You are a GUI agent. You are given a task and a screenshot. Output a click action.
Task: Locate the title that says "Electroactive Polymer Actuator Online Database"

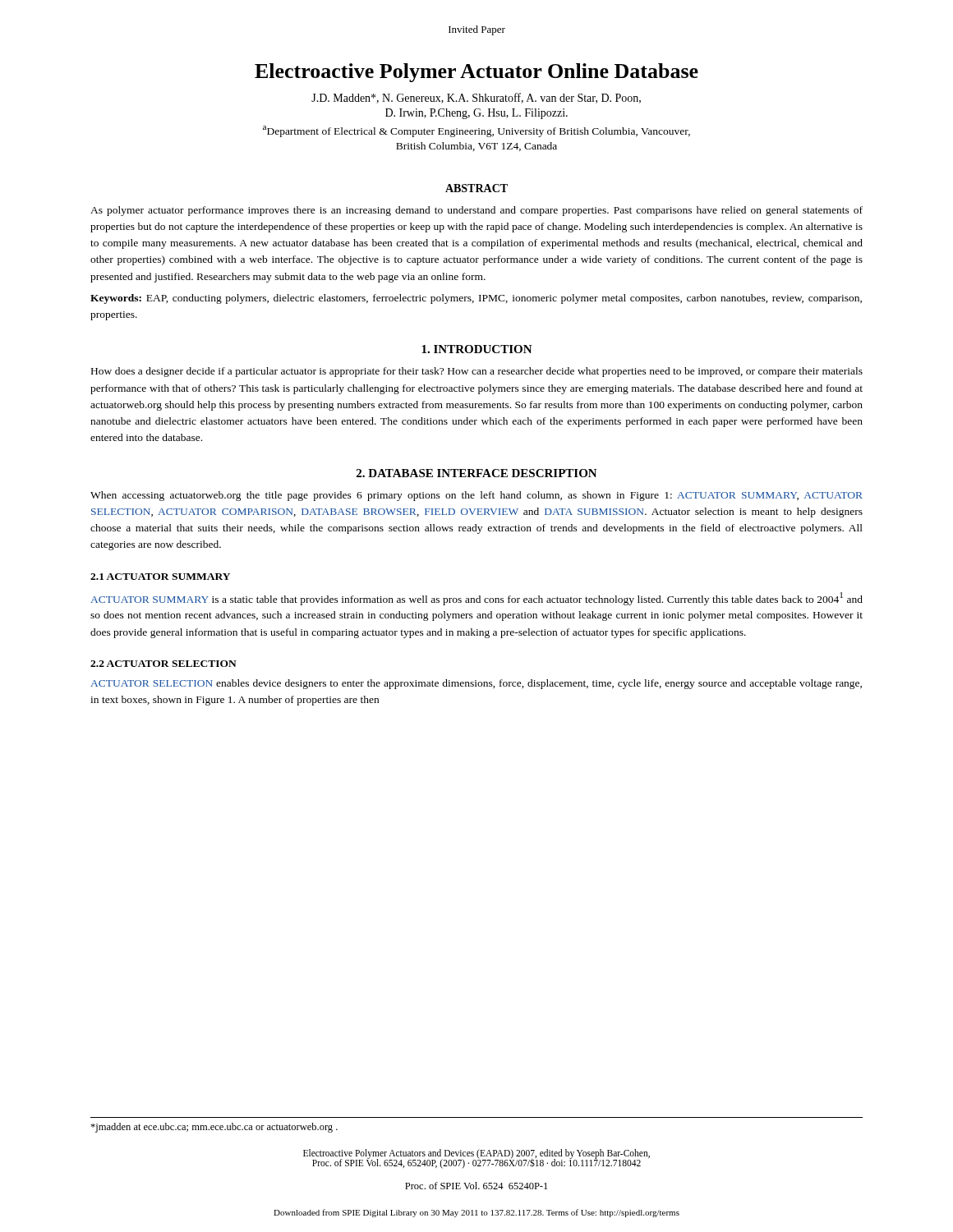point(476,71)
